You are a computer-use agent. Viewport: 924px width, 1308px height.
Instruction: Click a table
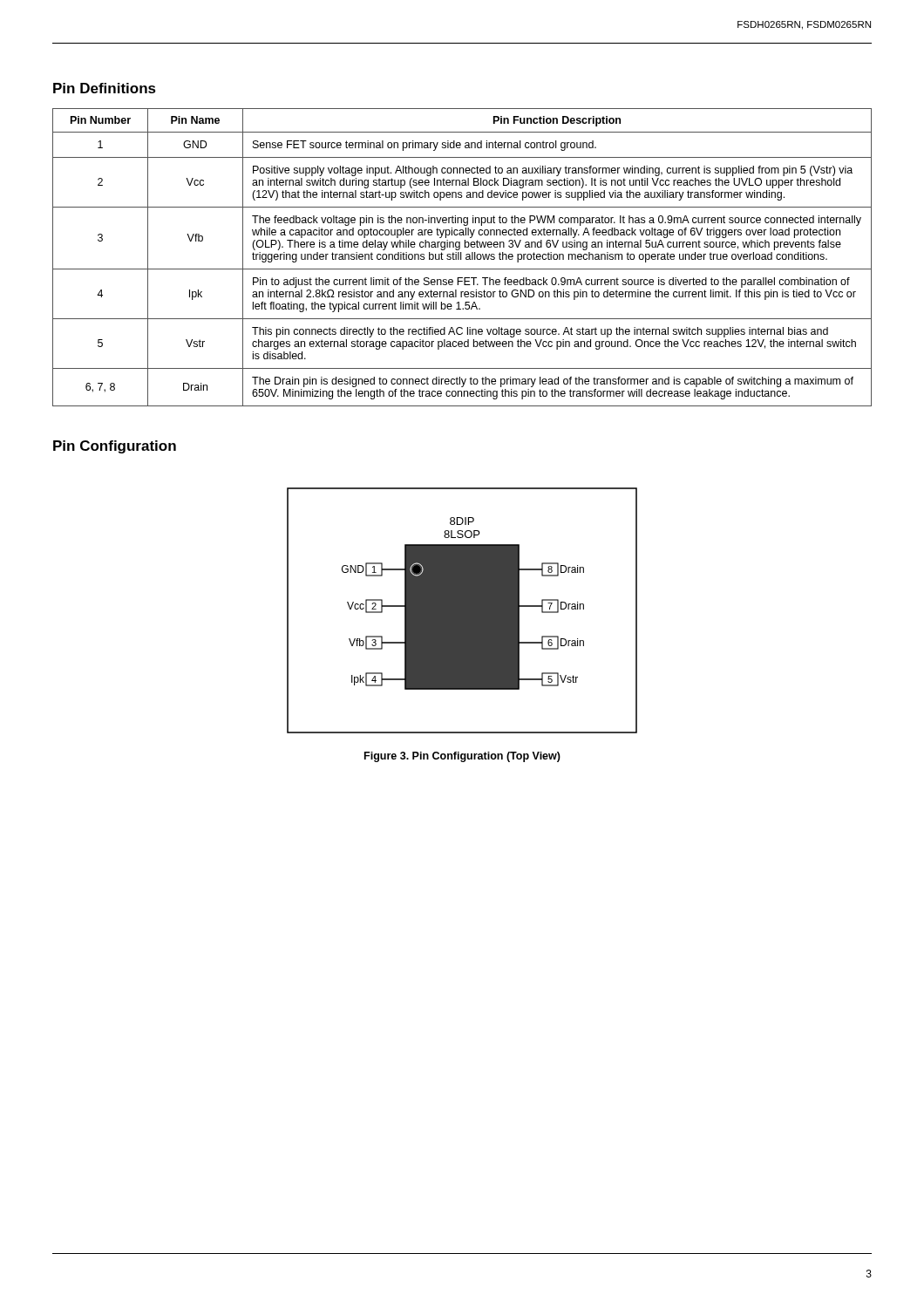click(x=462, y=257)
